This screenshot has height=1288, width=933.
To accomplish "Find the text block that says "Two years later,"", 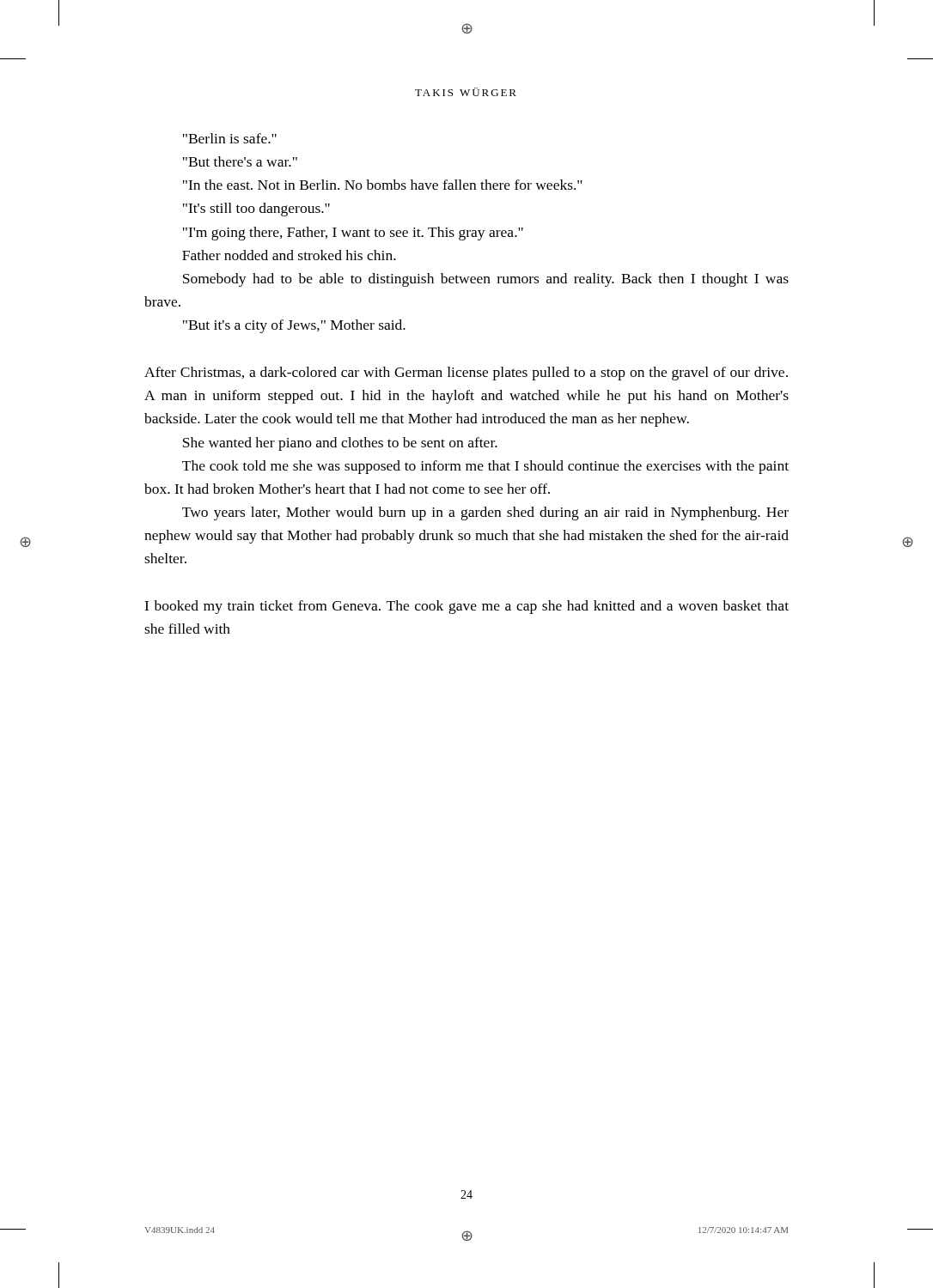I will click(466, 535).
